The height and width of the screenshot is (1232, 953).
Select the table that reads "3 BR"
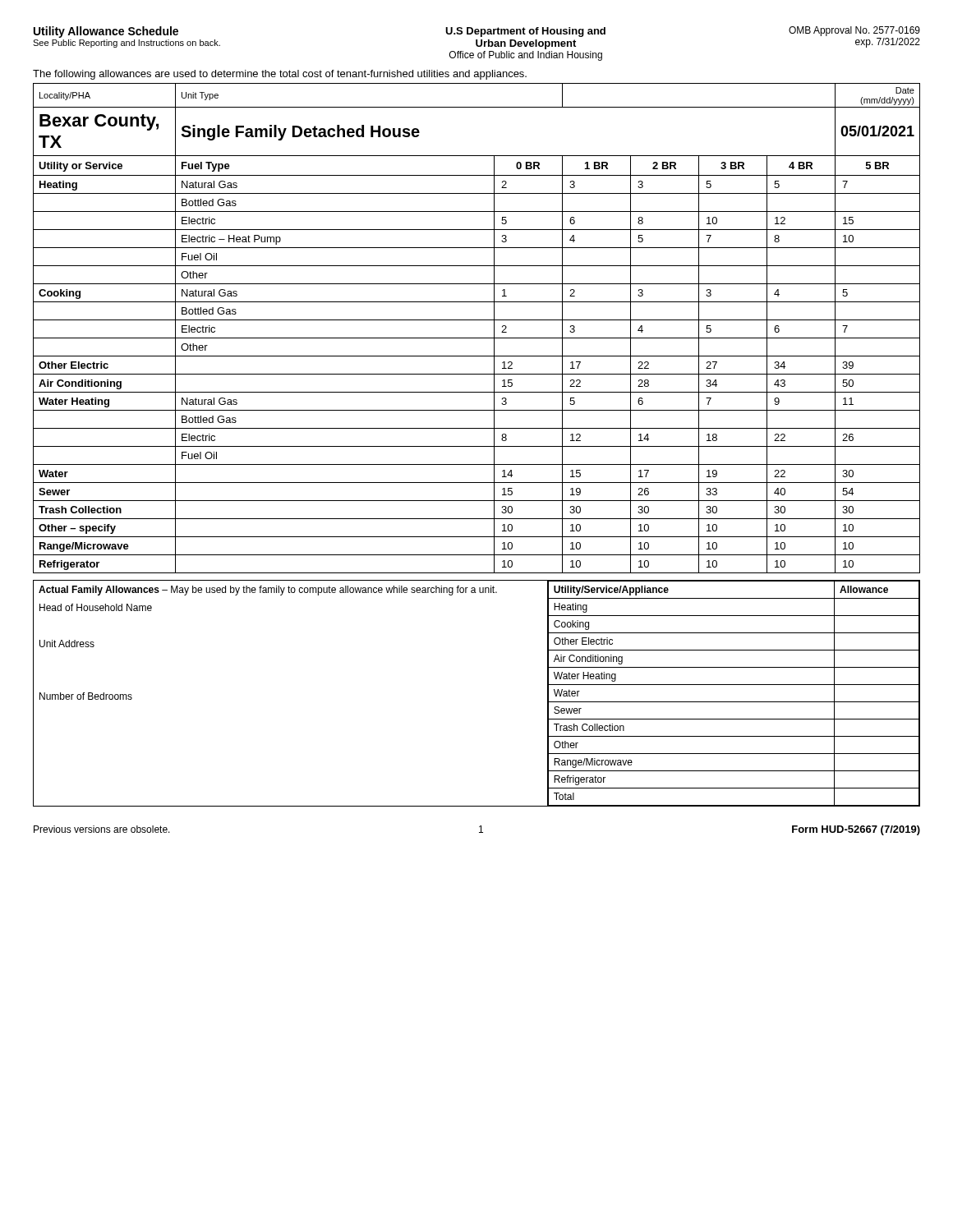coord(476,328)
